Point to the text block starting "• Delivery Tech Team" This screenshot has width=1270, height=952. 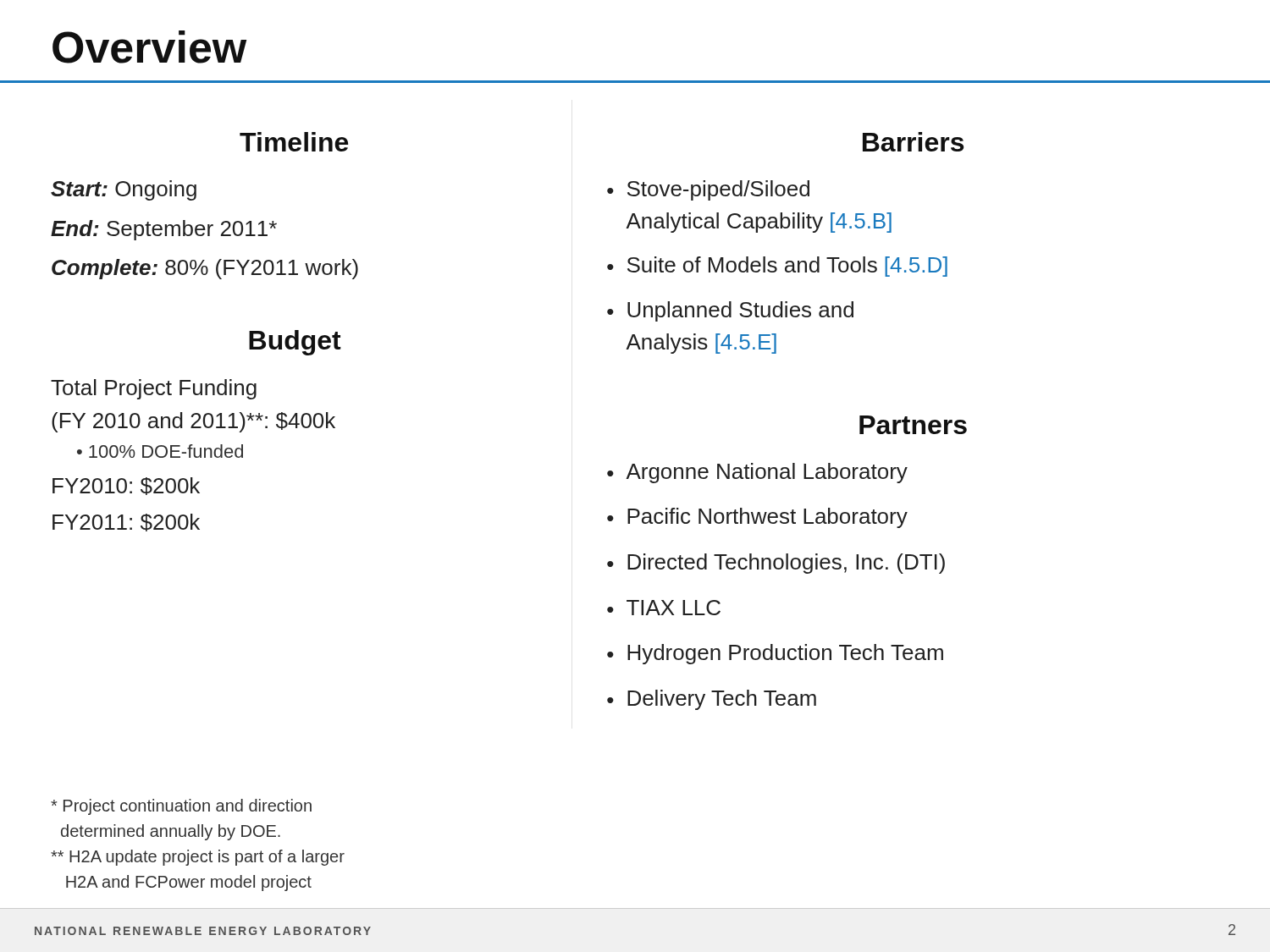point(712,700)
